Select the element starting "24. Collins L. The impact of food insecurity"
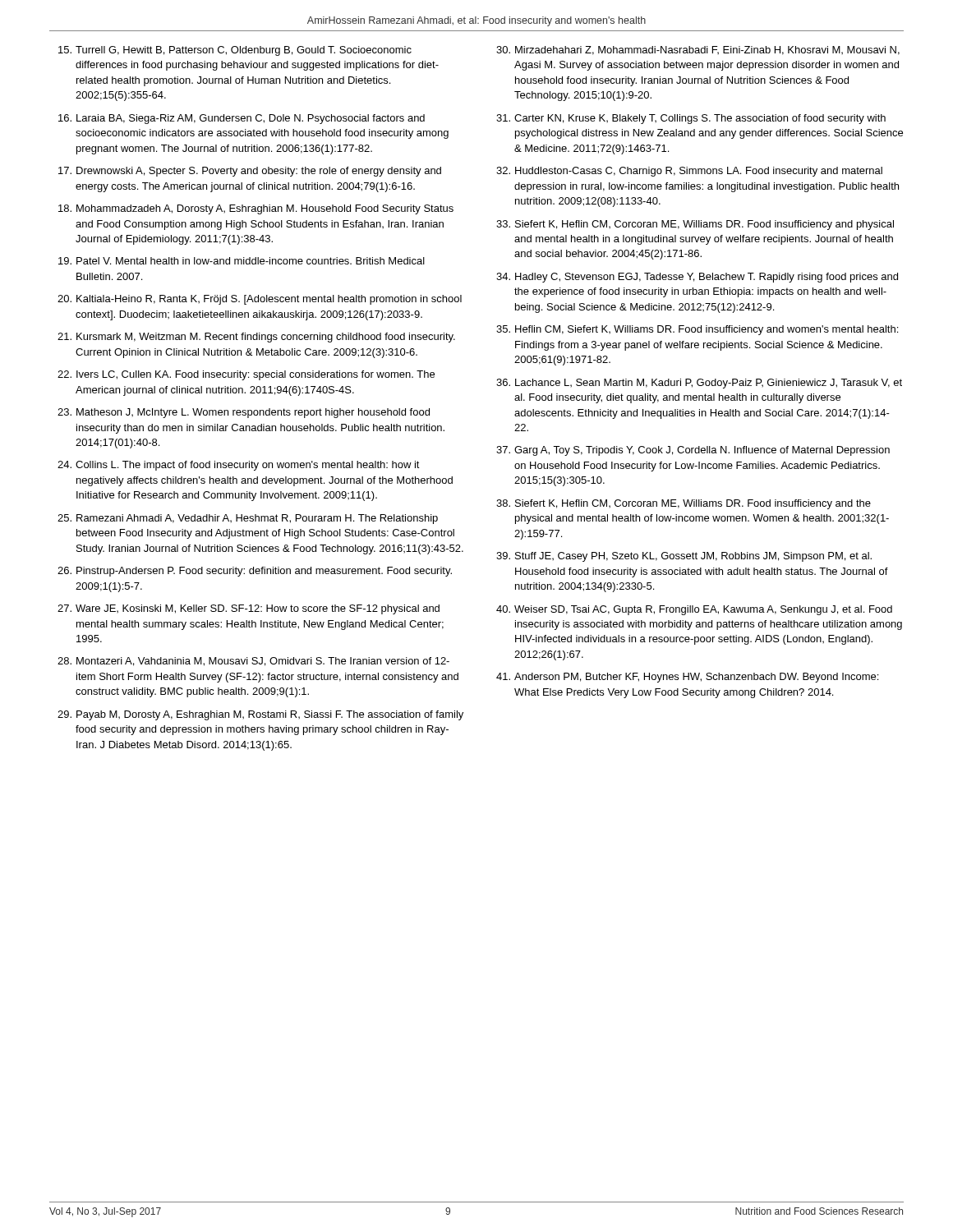953x1232 pixels. [257, 481]
